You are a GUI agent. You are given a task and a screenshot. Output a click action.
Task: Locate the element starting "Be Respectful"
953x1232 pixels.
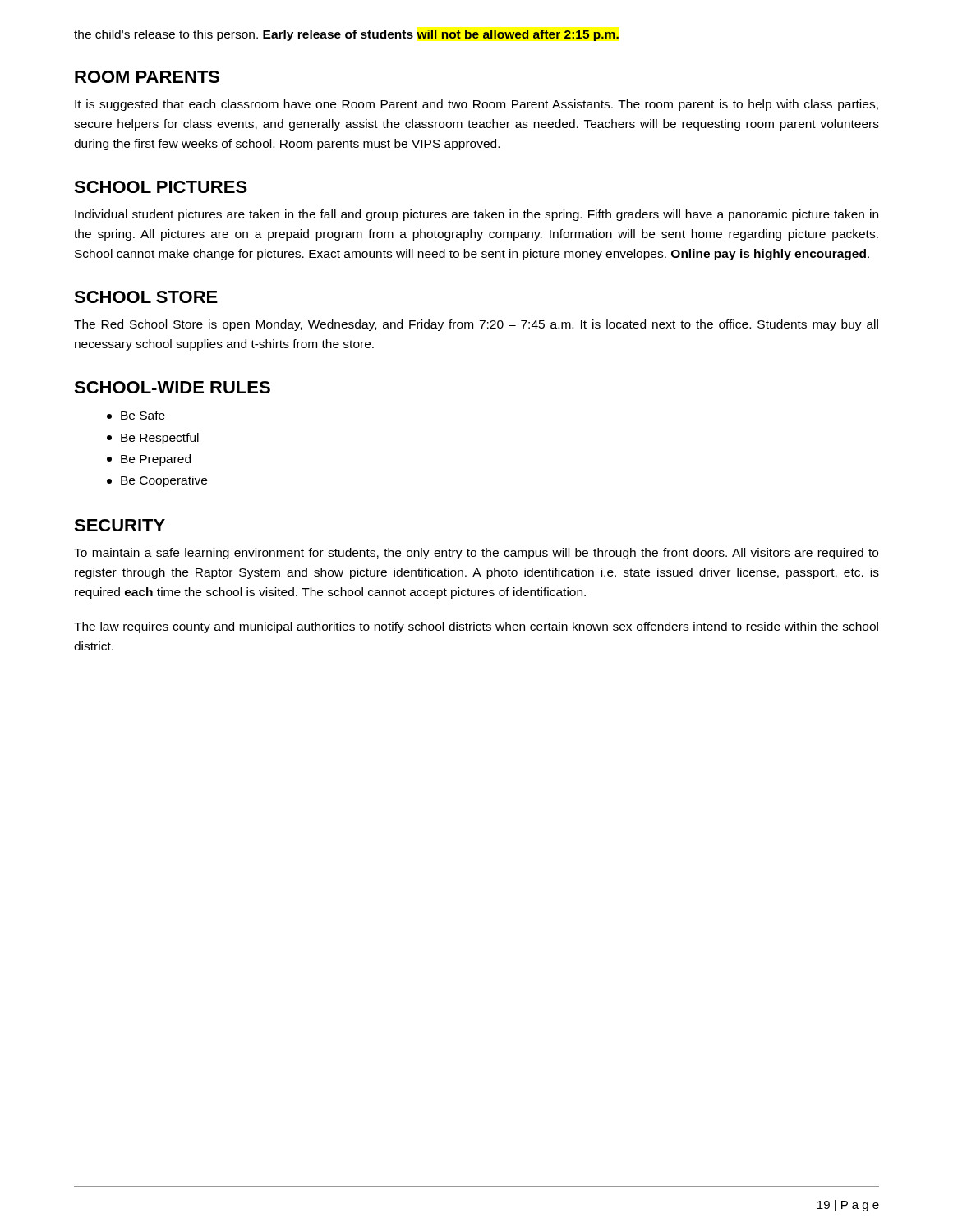tap(153, 438)
